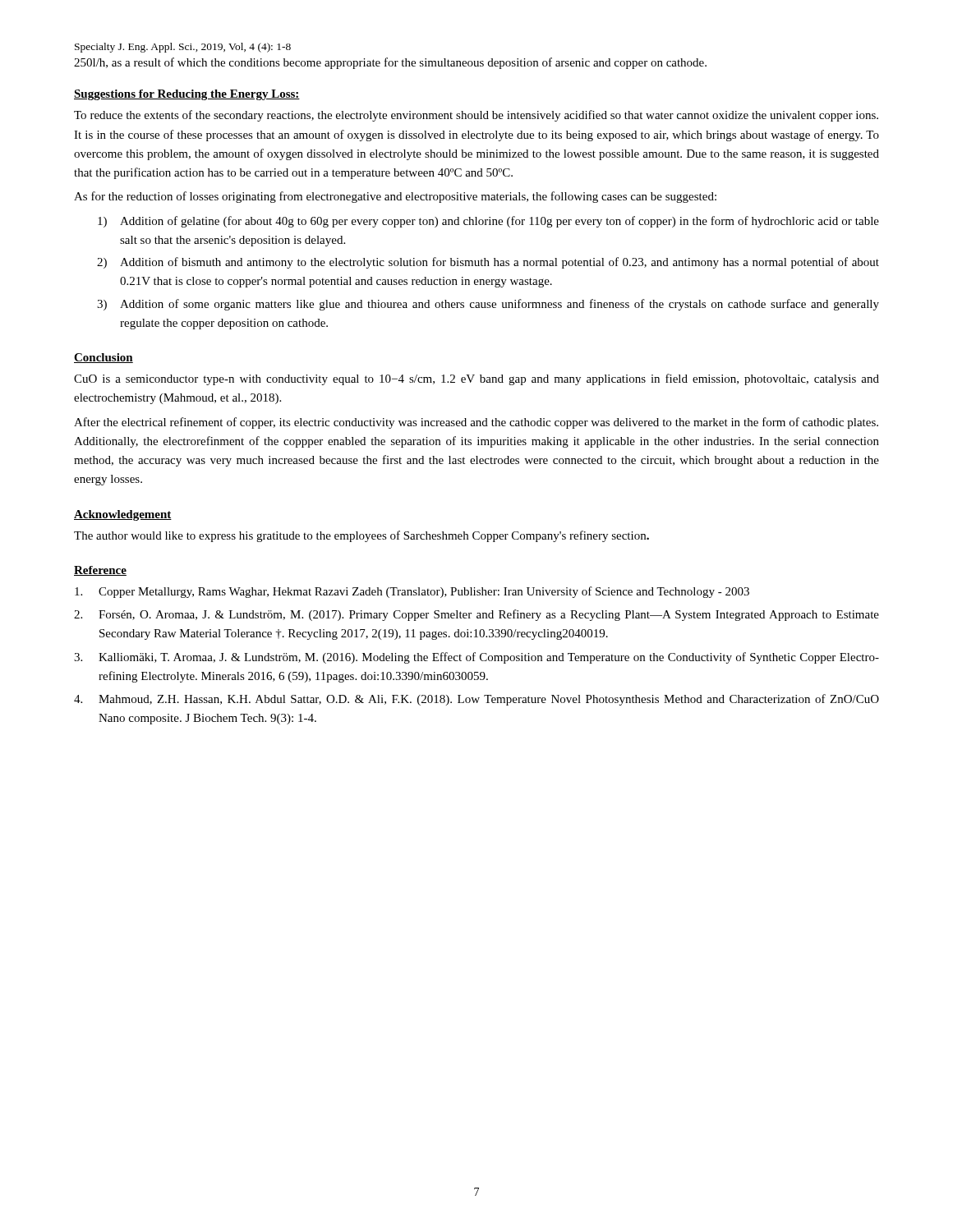Point to the passage starting "4. Mahmoud, Z.H. Hassan, K.H."
This screenshot has width=953, height=1232.
point(476,709)
